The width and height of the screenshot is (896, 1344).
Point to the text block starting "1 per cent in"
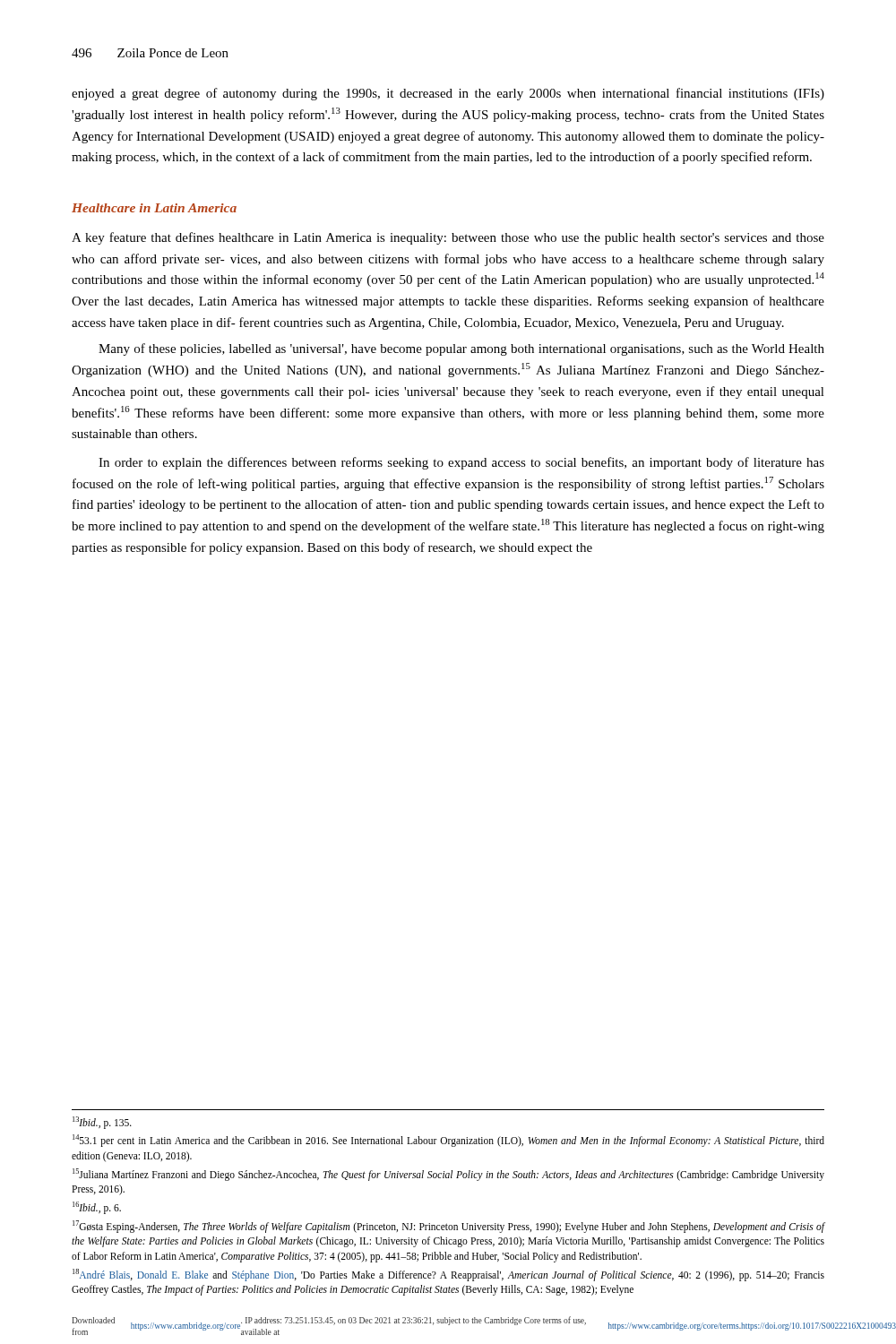[x=448, y=1148]
